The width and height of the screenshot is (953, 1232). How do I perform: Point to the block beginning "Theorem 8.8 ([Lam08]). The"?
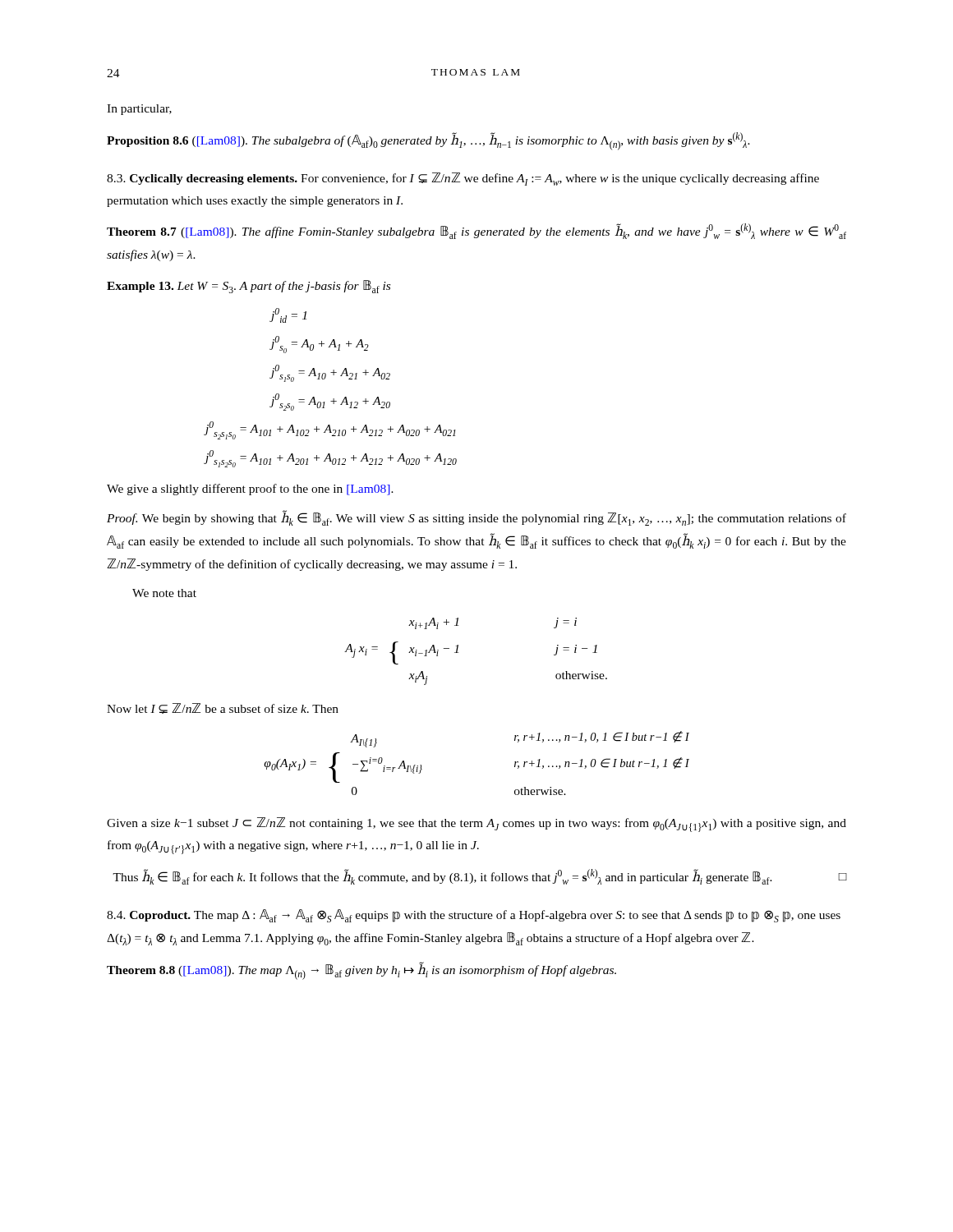click(x=362, y=971)
